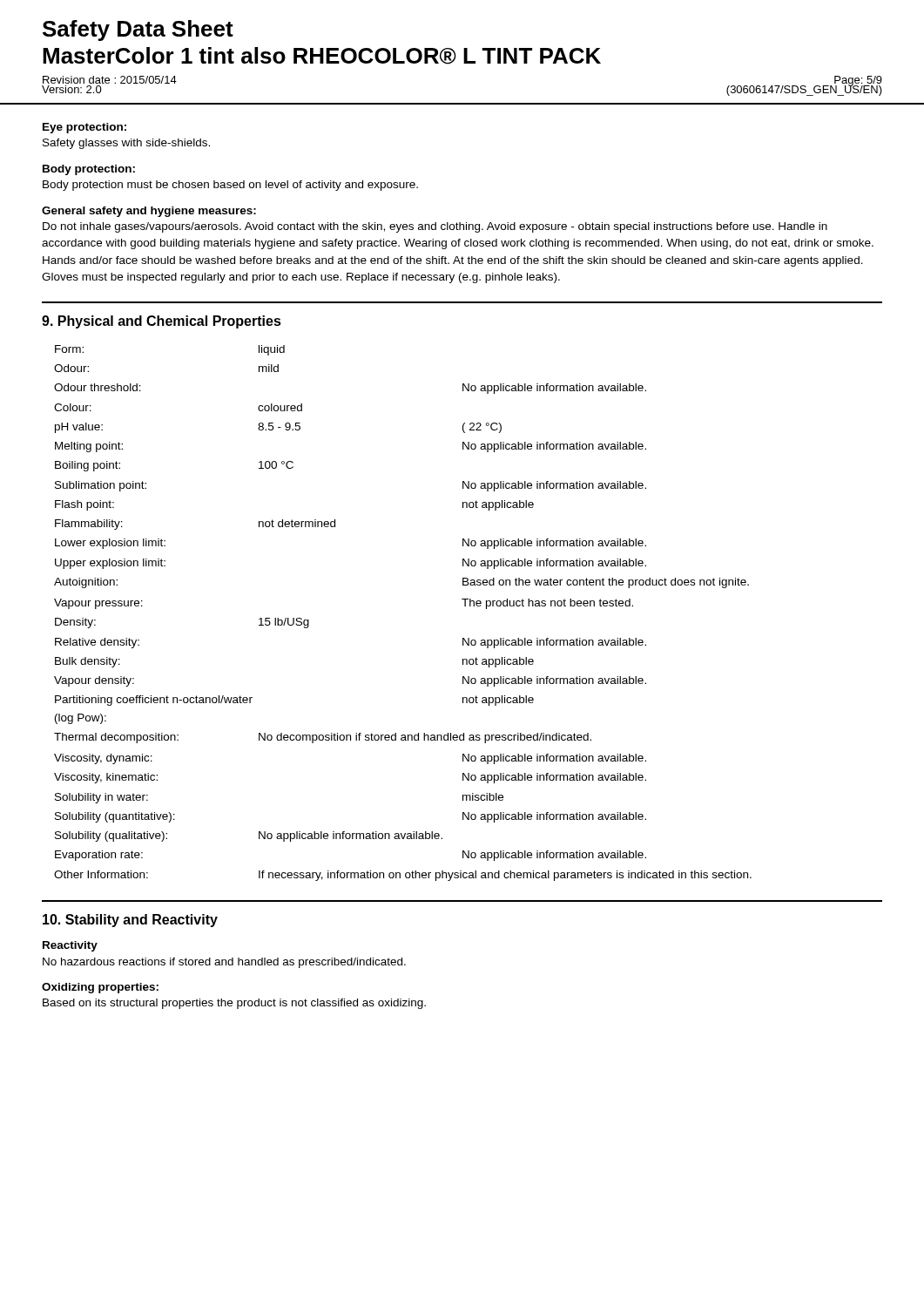Screen dimensions: 1307x924
Task: Locate the block of text that opens with "Body protection: Body protection"
Action: (89, 170)
